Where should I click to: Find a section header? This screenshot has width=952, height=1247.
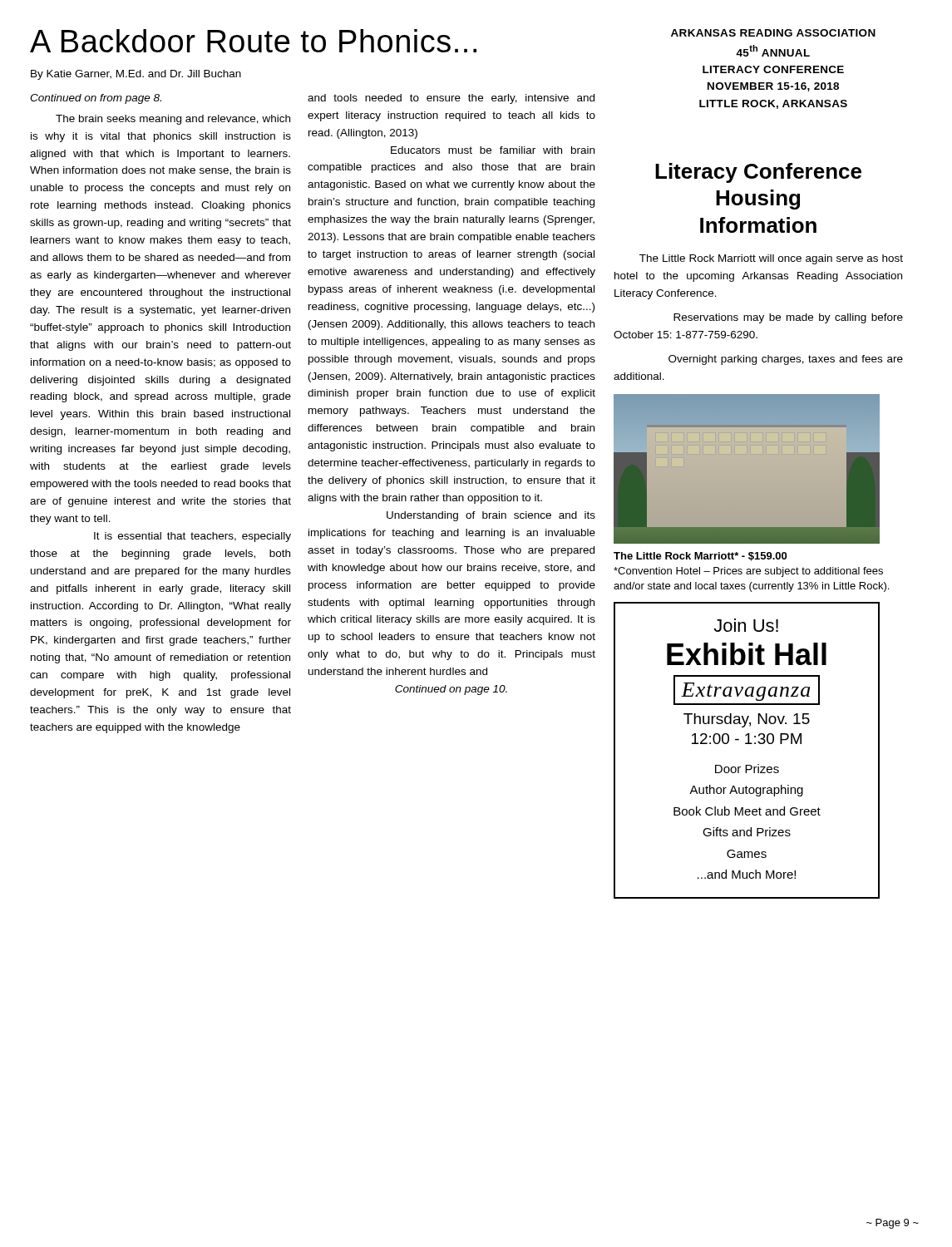click(758, 198)
